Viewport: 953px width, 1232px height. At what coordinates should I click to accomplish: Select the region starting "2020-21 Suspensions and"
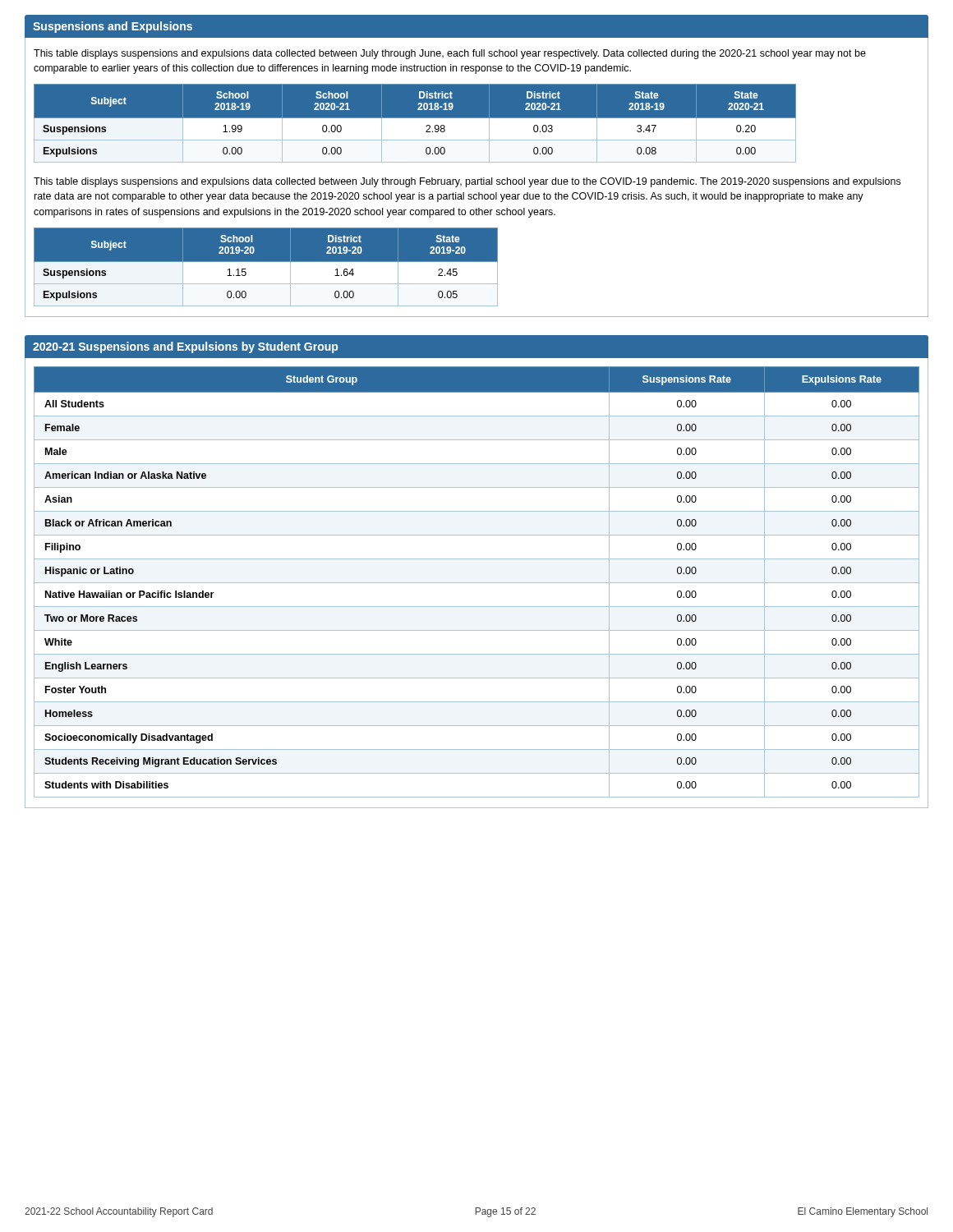click(x=186, y=346)
